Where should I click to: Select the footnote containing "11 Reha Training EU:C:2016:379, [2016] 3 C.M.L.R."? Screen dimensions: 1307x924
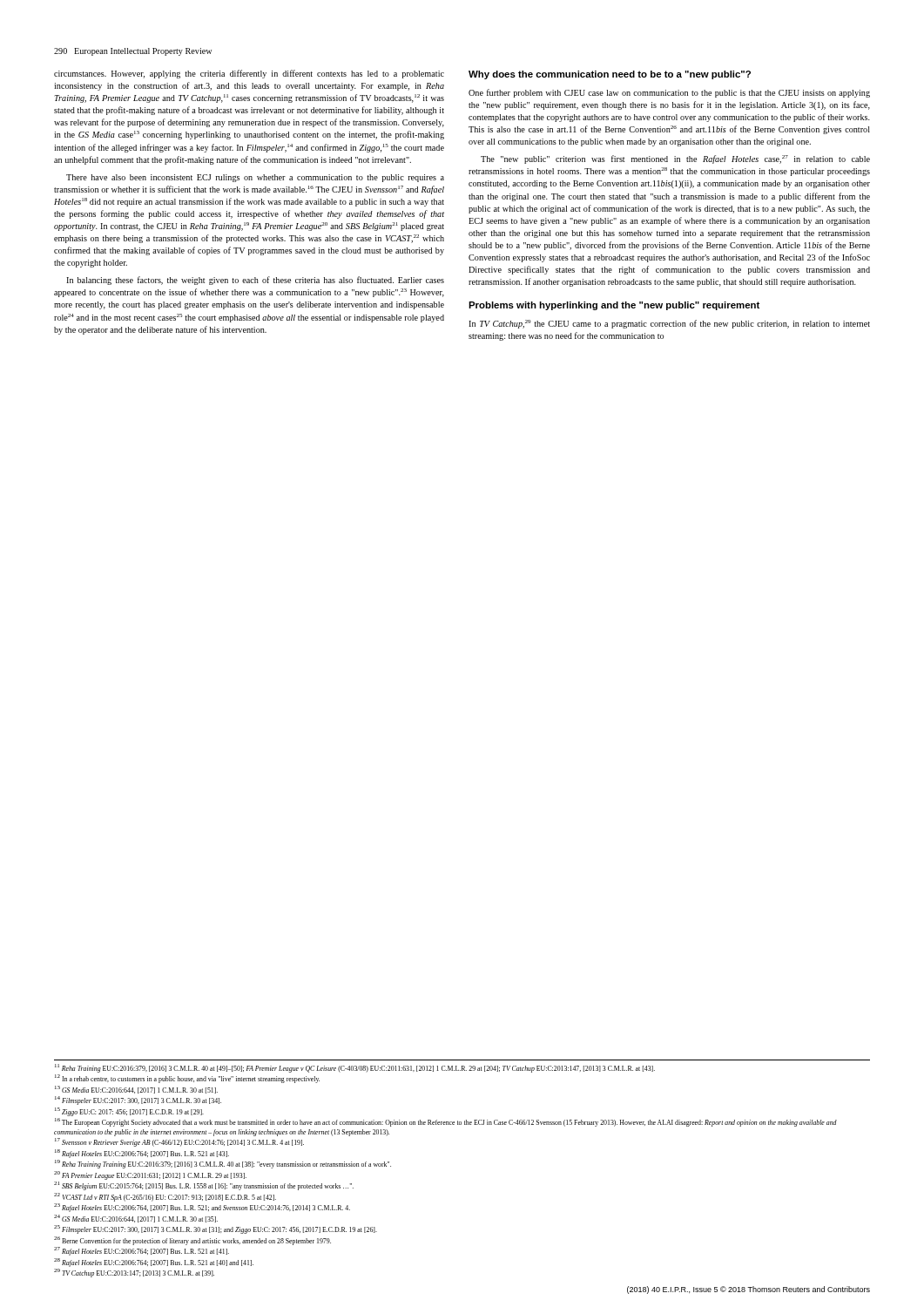pyautogui.click(x=354, y=1068)
